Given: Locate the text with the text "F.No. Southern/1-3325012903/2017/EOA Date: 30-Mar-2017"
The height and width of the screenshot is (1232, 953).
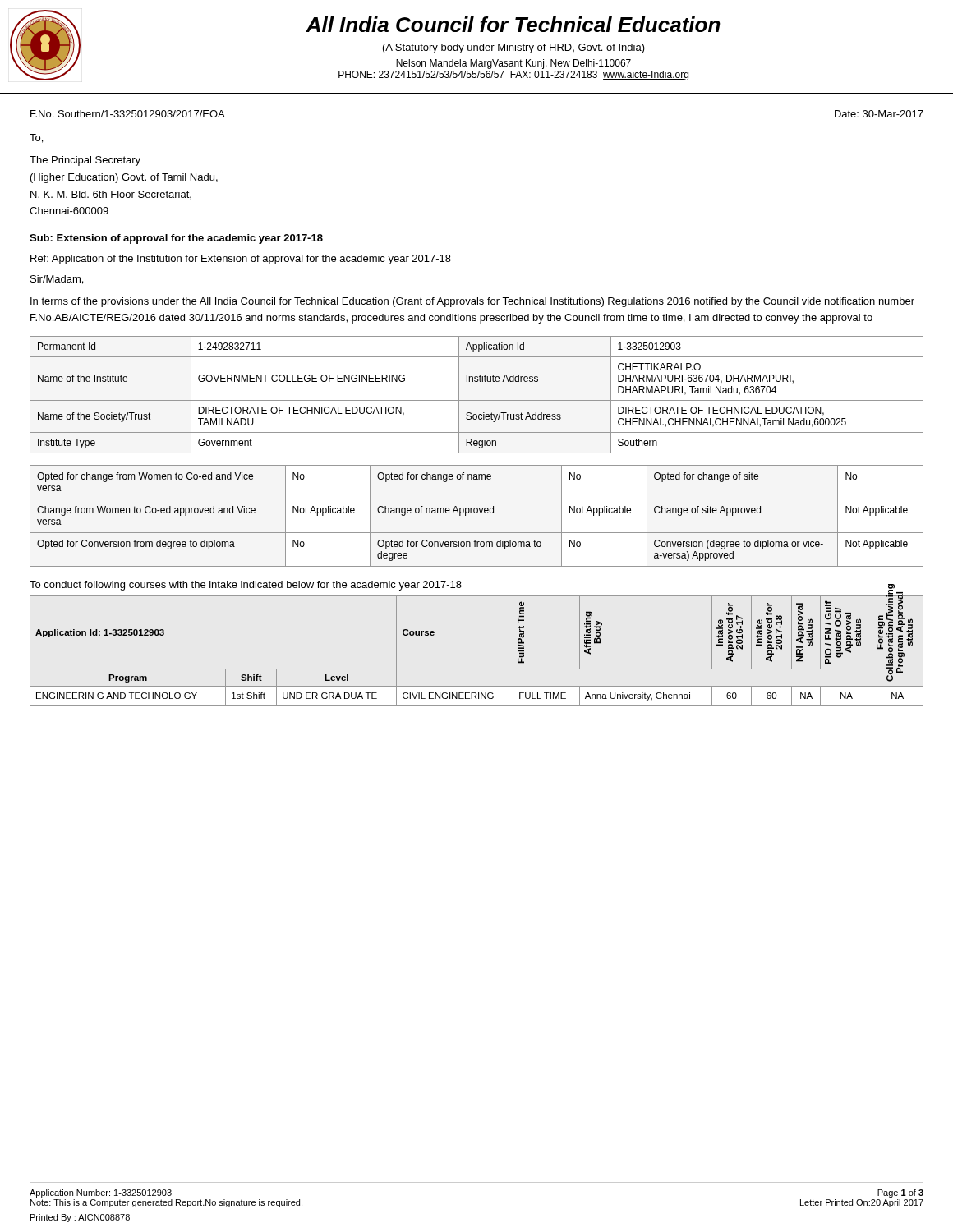Looking at the screenshot, I should (x=129, y=114).
